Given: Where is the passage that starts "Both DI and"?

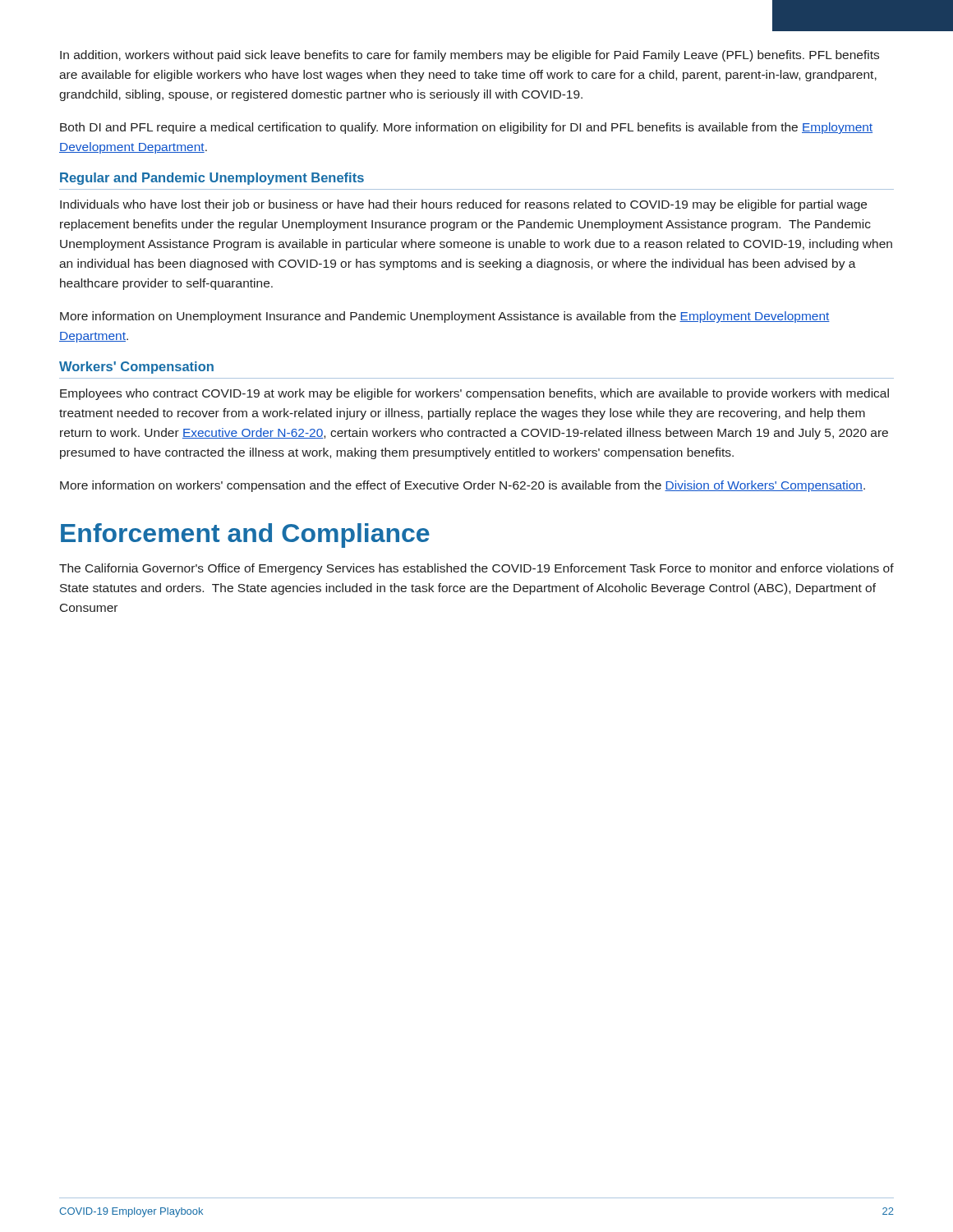Looking at the screenshot, I should pos(466,137).
